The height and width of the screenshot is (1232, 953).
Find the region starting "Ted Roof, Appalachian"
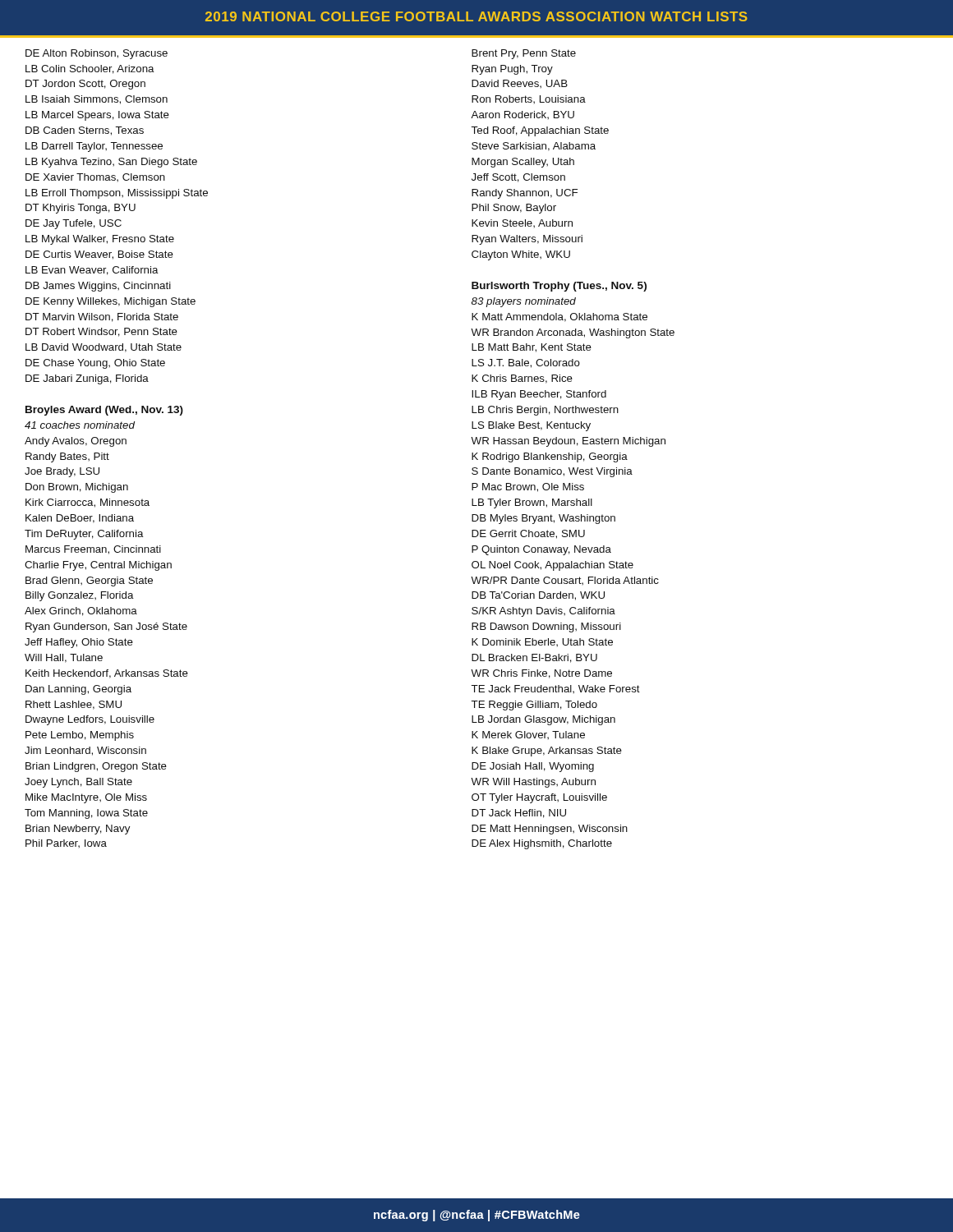(540, 130)
